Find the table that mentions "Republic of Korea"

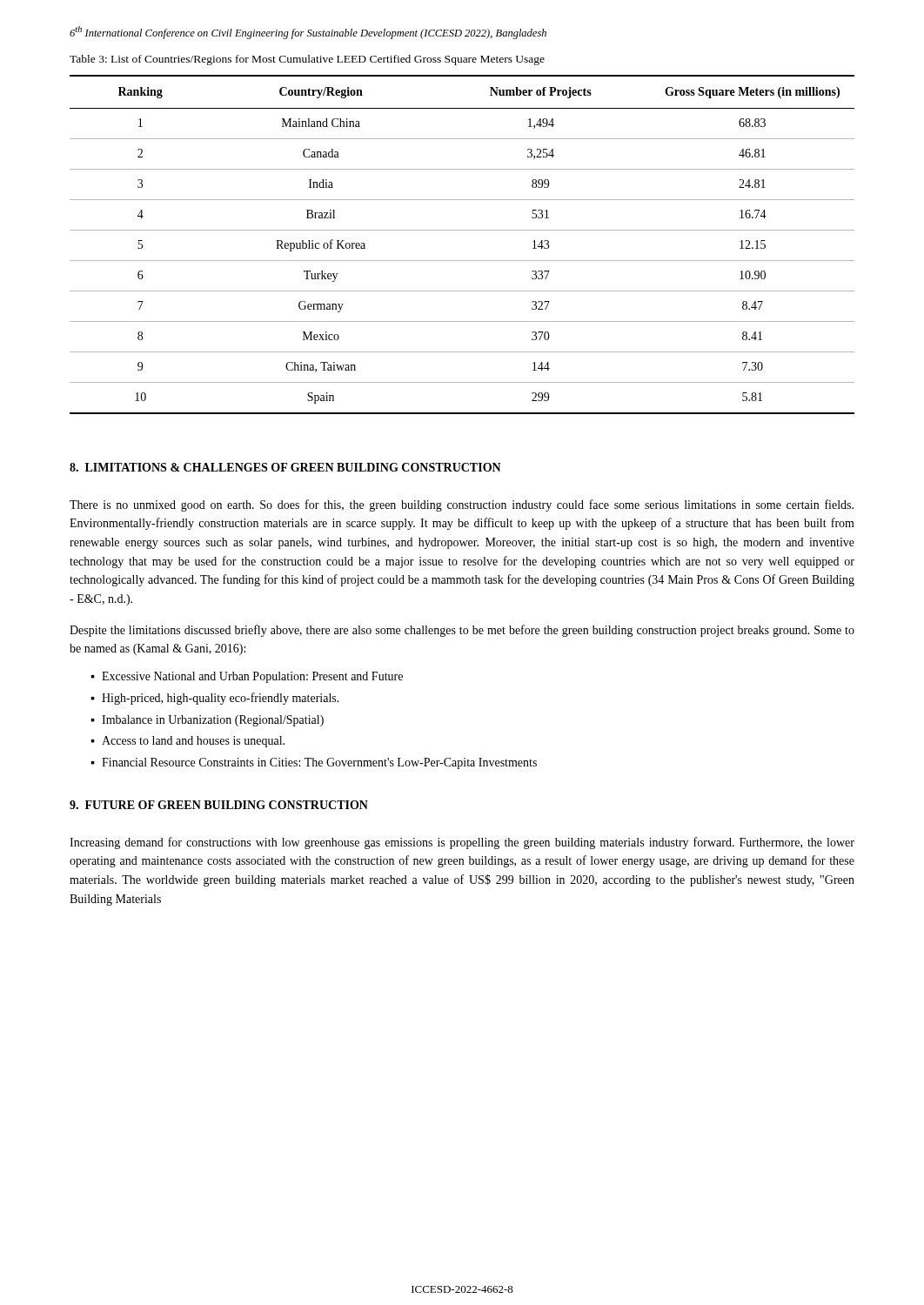(462, 244)
